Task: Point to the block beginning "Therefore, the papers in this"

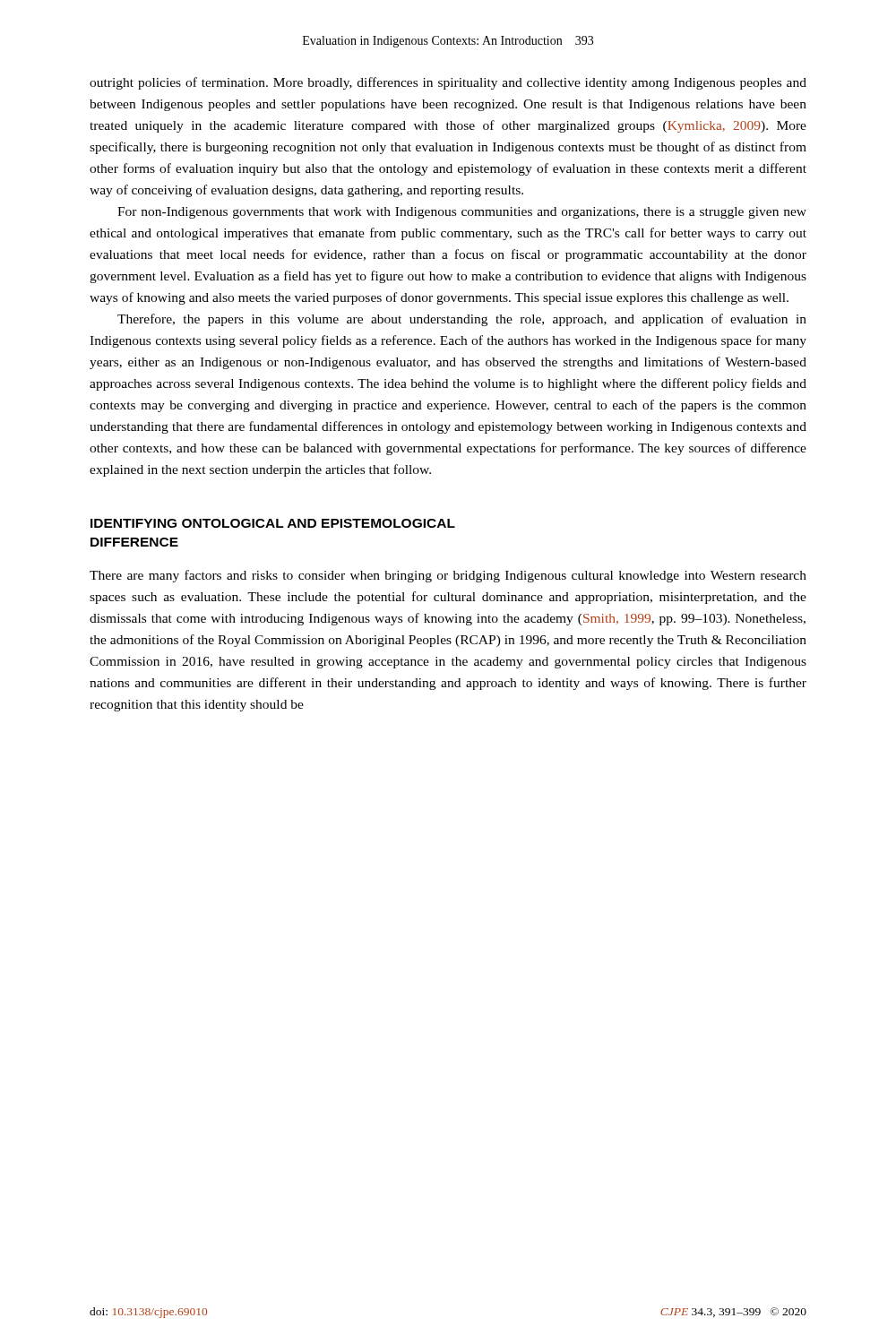Action: (x=448, y=394)
